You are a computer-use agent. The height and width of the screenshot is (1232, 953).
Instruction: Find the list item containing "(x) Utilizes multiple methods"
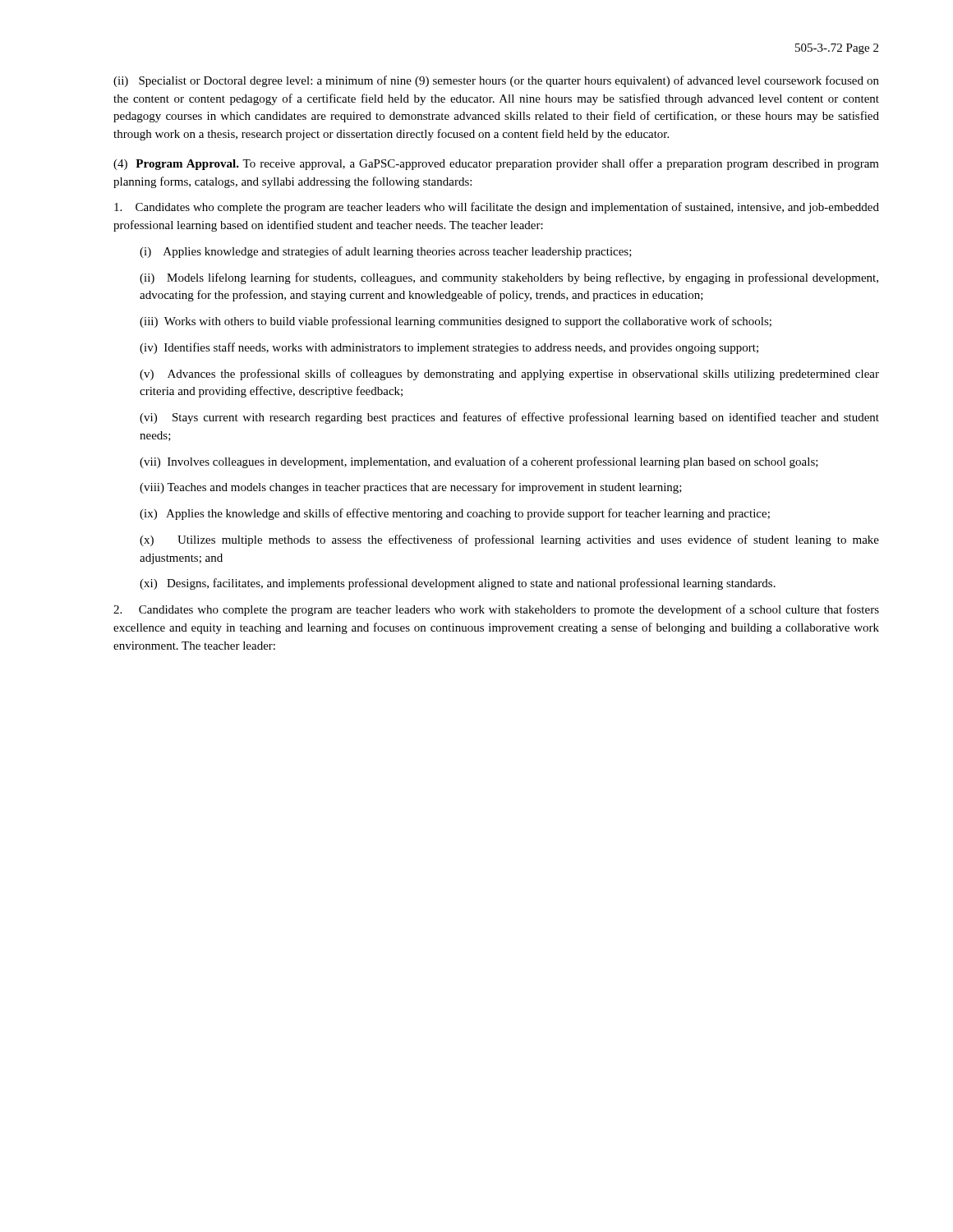click(509, 548)
